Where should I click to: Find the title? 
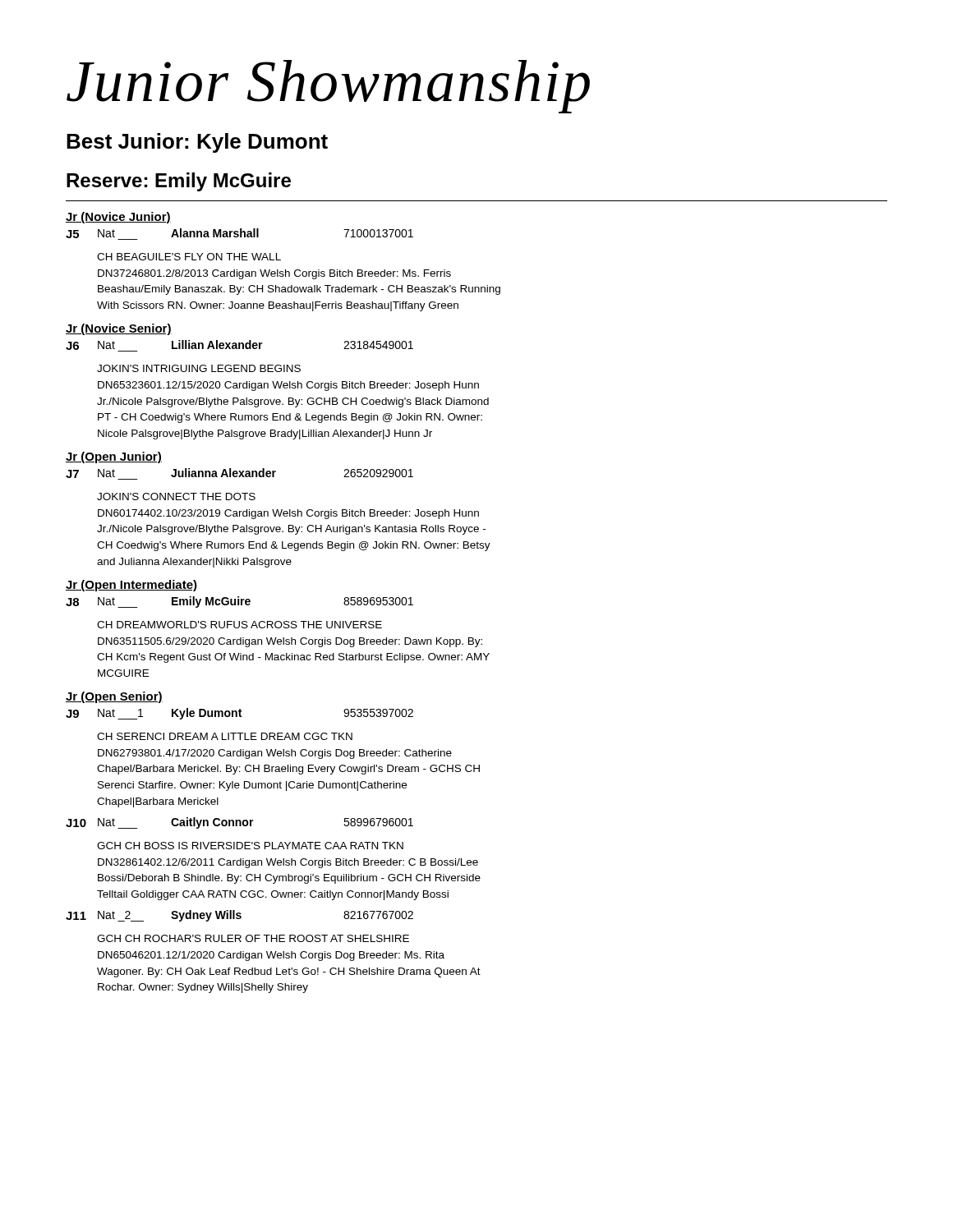(476, 82)
